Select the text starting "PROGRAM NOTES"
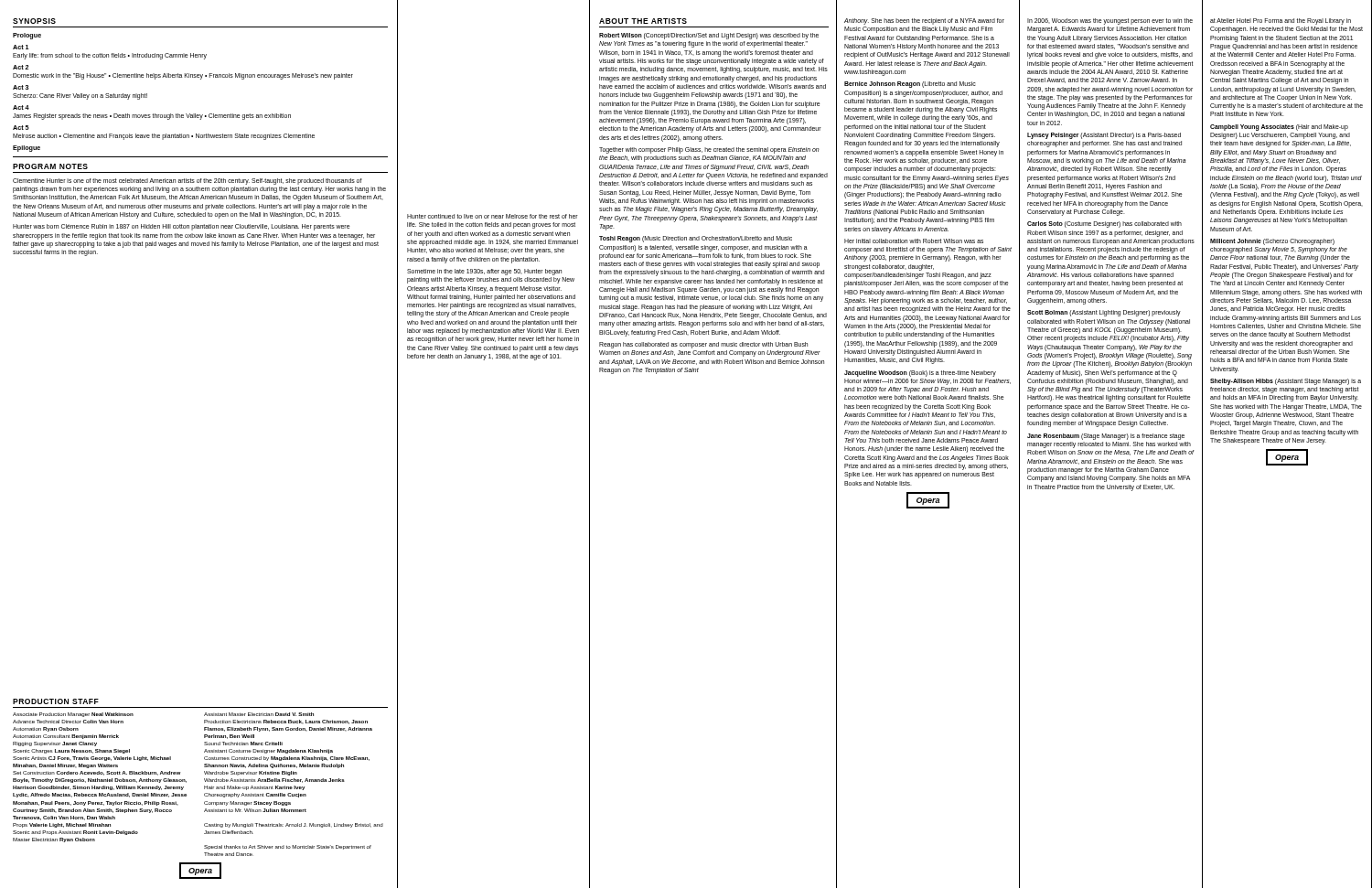1372x888 pixels. point(51,166)
